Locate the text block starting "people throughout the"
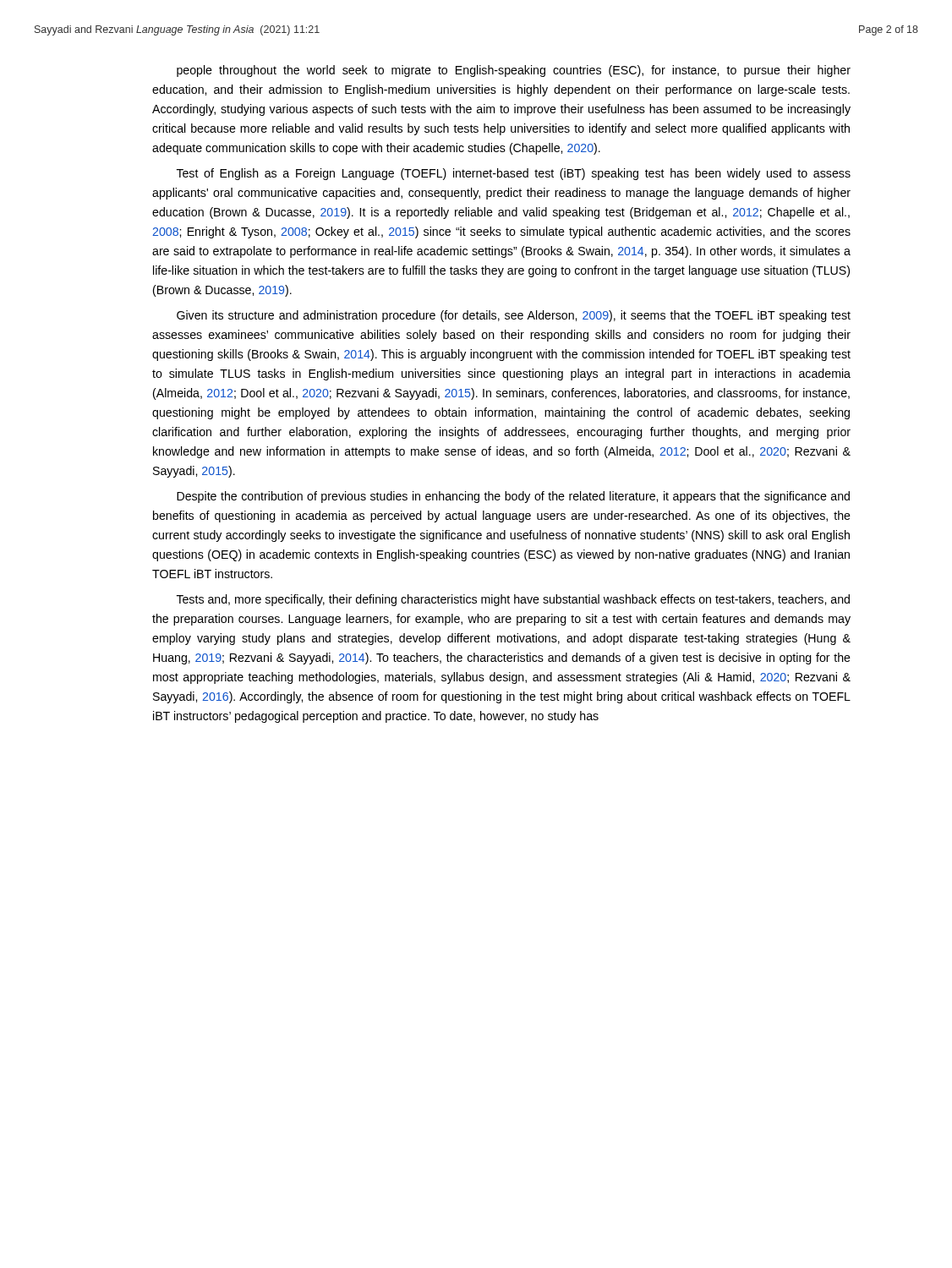 click(501, 109)
